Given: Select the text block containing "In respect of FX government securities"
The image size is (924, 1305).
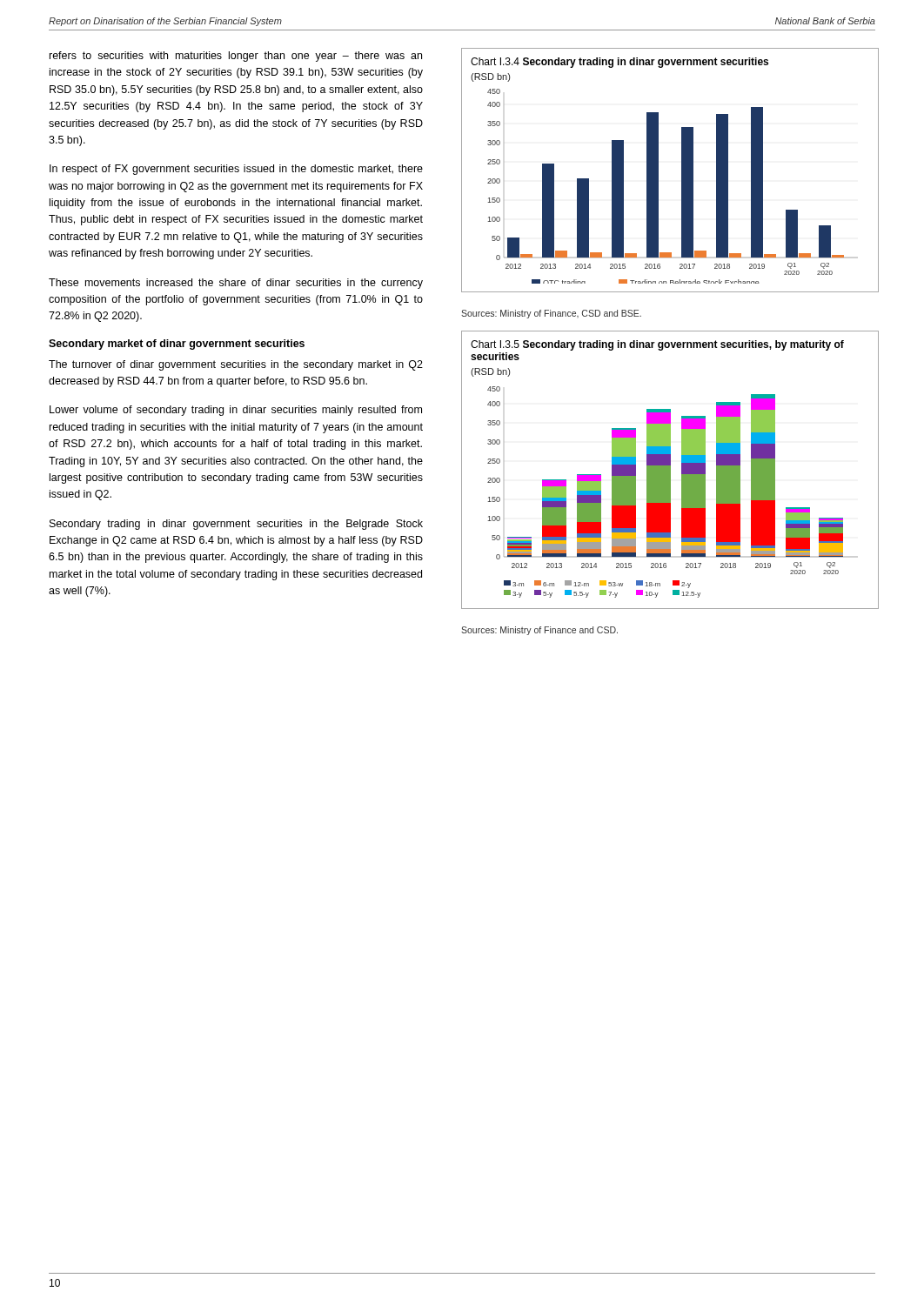Looking at the screenshot, I should coord(236,211).
